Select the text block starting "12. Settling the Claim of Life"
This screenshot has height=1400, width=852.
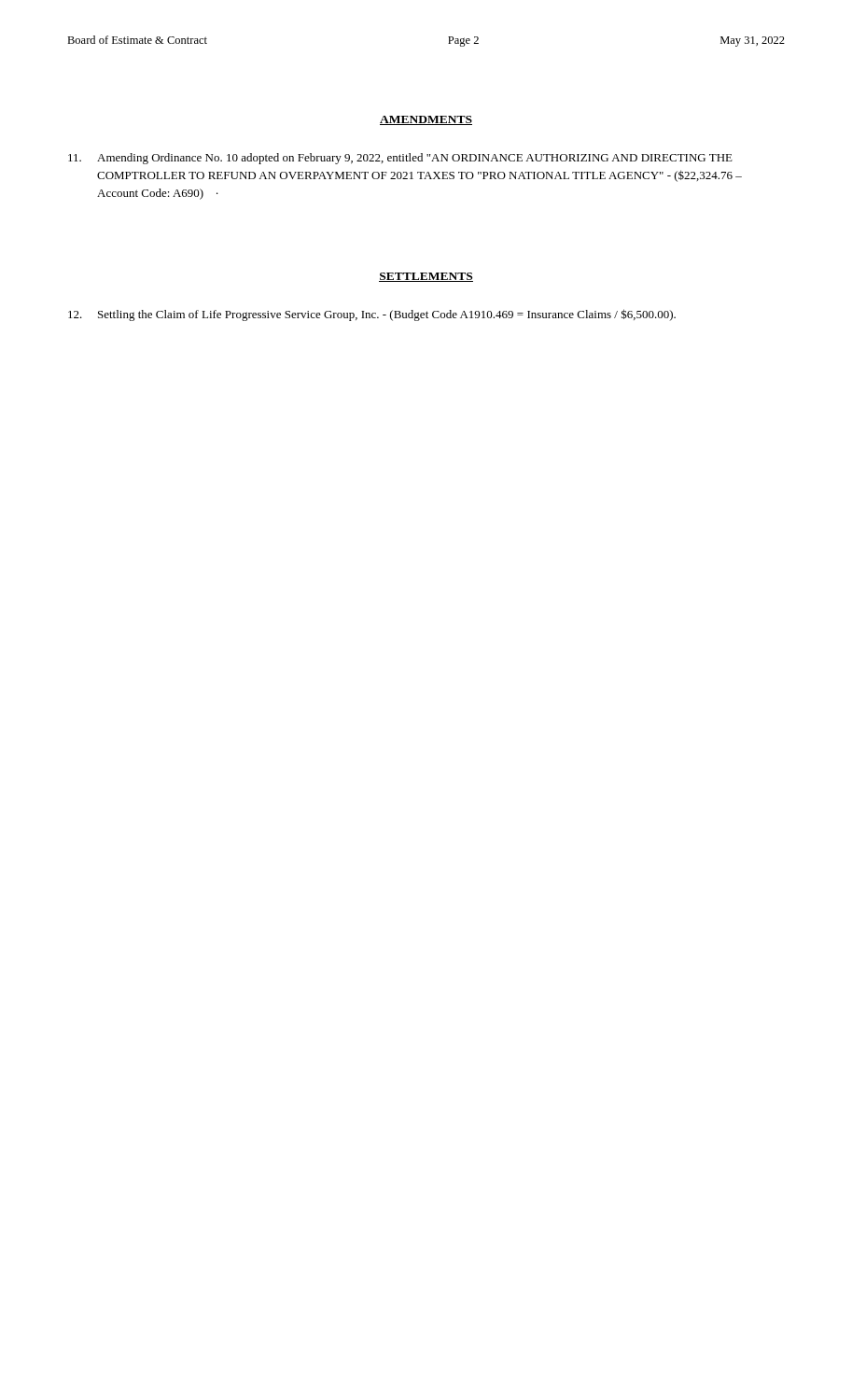point(418,315)
